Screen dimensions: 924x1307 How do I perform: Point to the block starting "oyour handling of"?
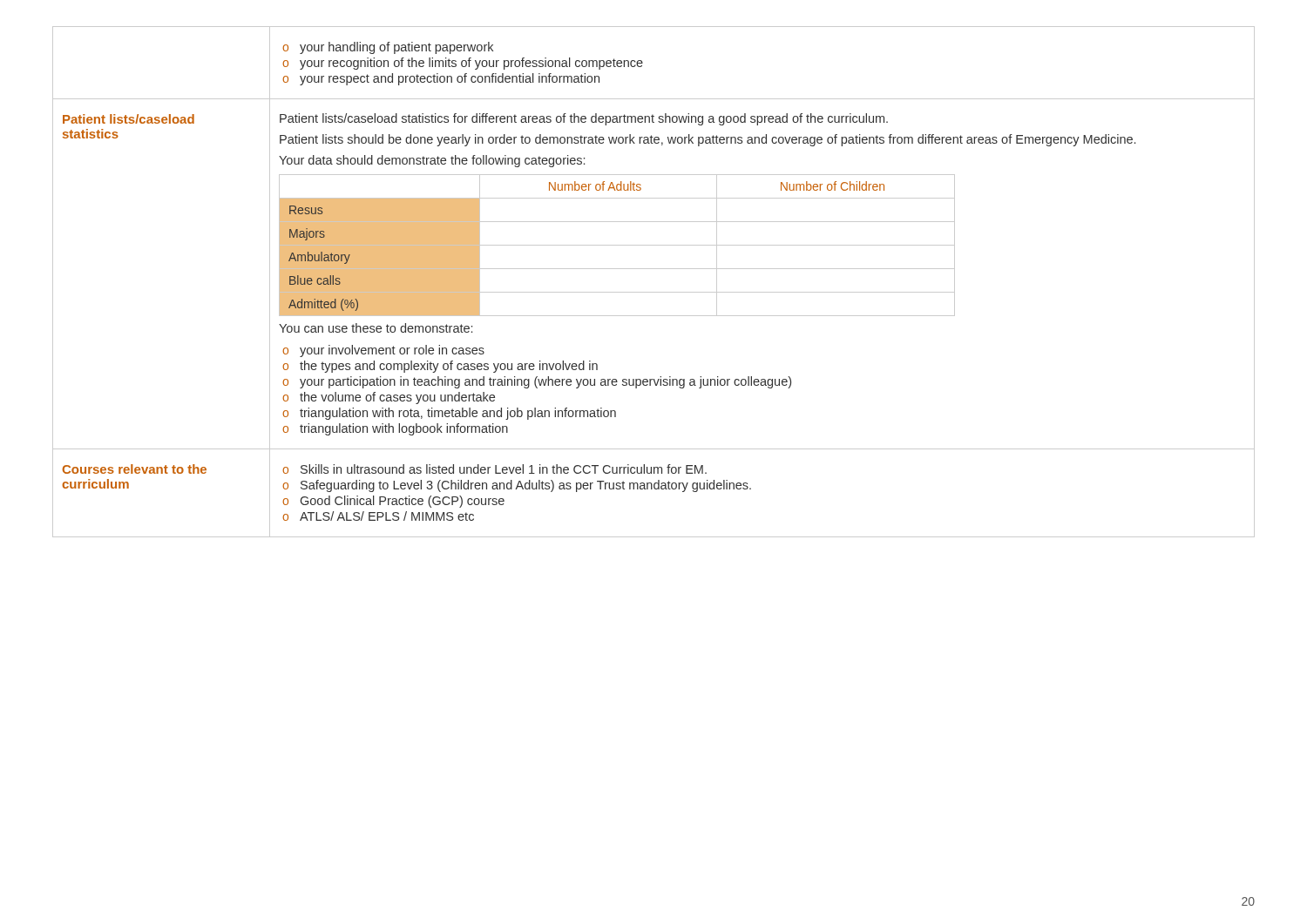(x=386, y=47)
